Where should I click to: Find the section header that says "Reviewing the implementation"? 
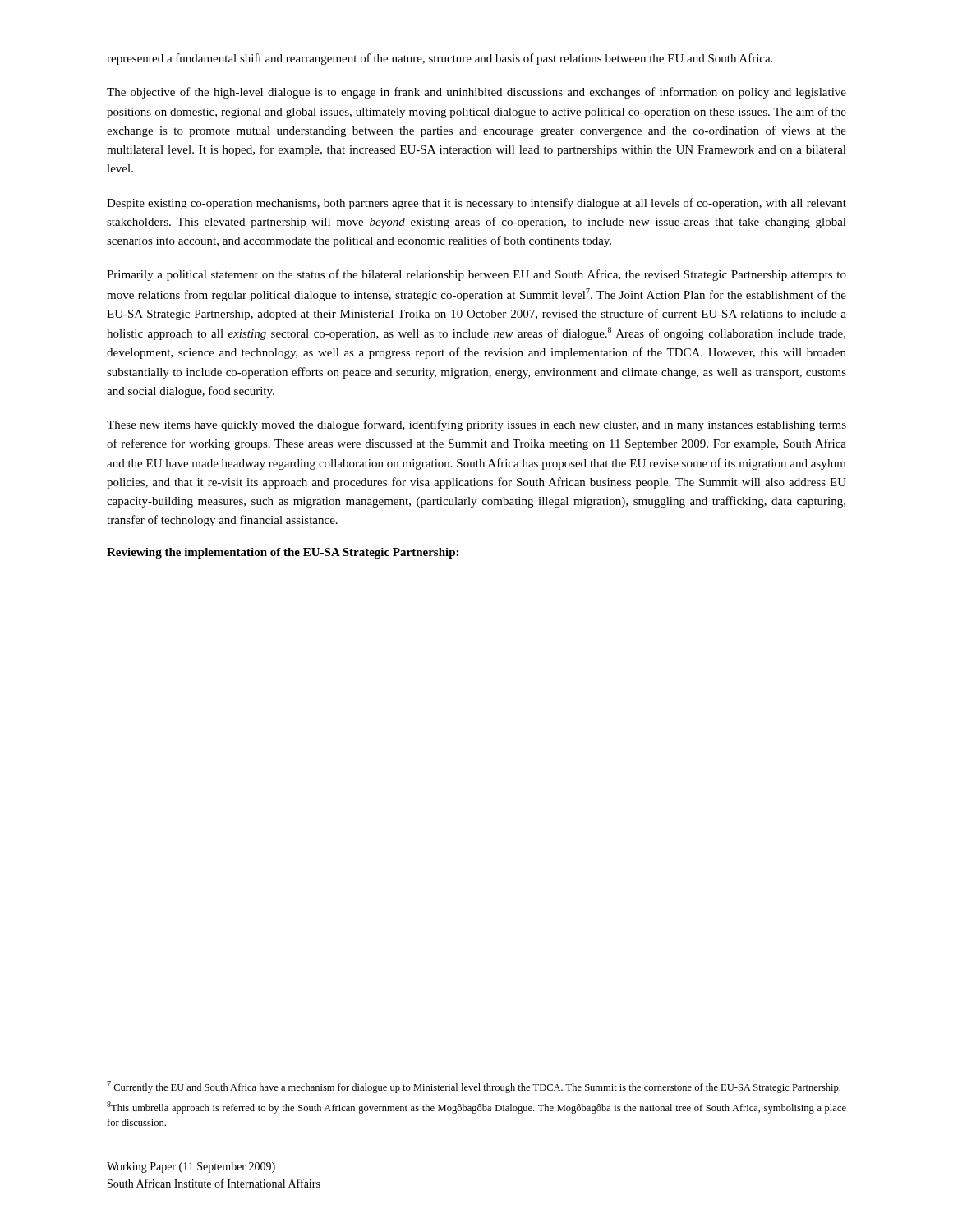click(x=283, y=552)
